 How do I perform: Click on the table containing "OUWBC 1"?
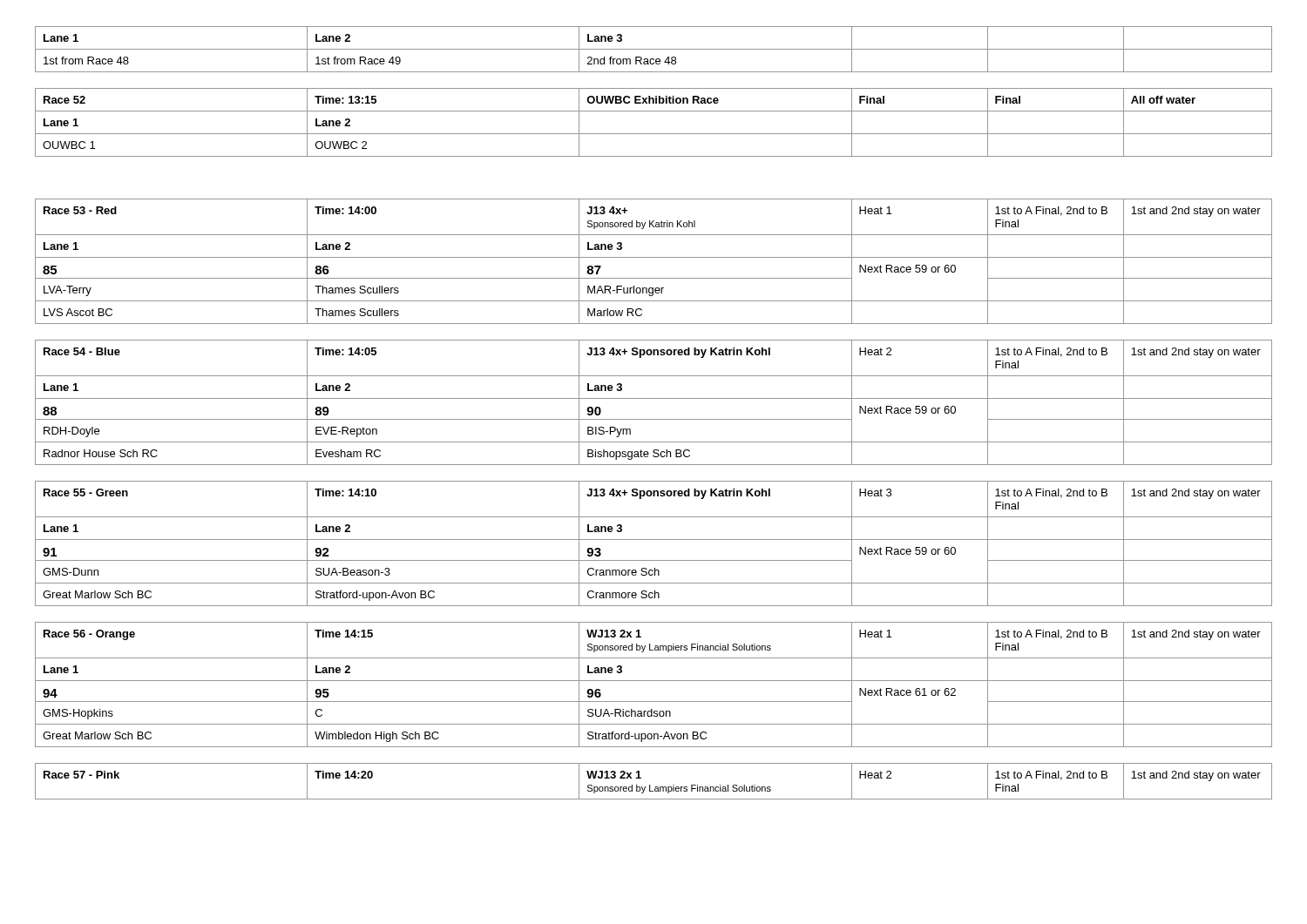pyautogui.click(x=654, y=122)
